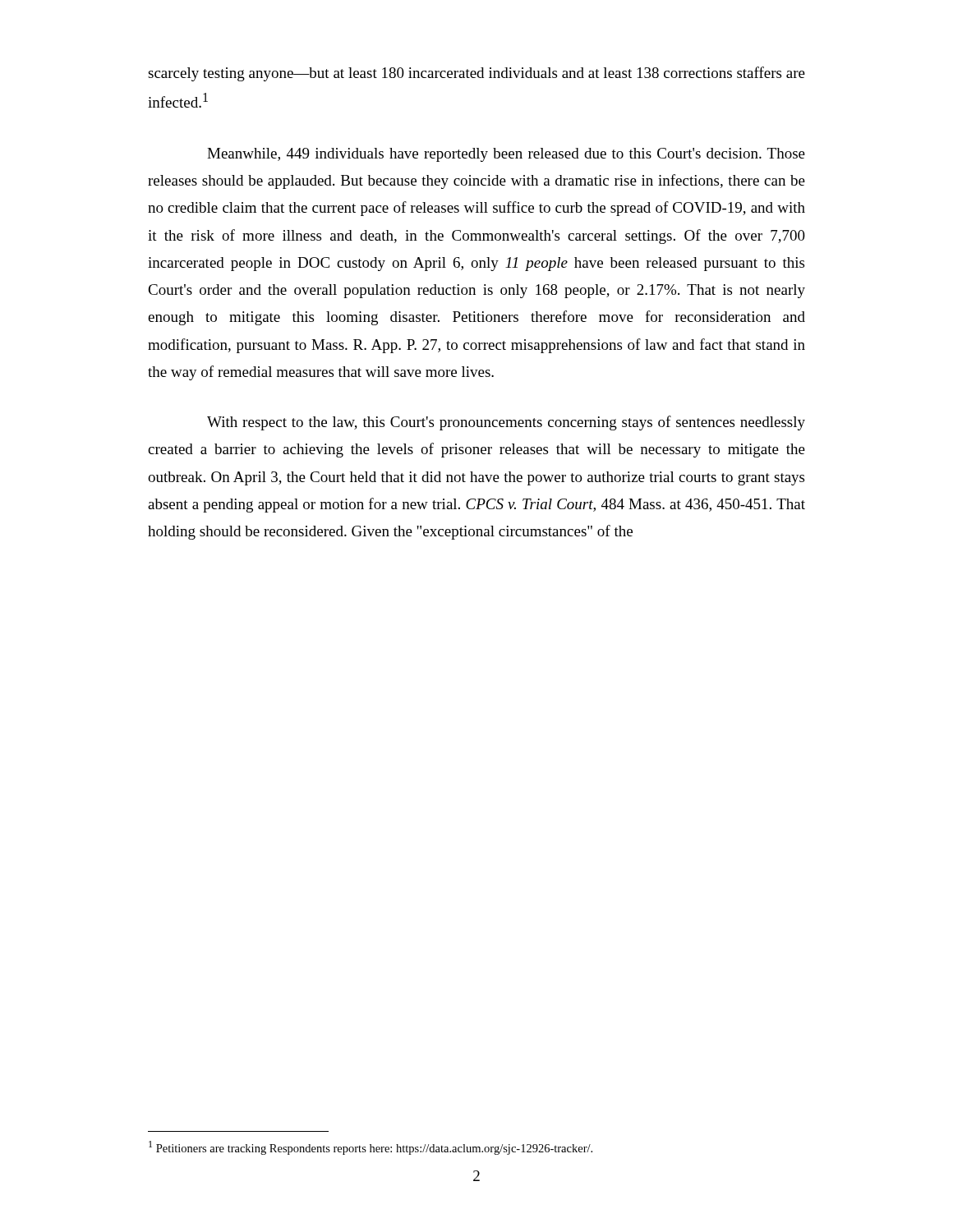Click on the footnote containing "1 Petitioners are tracking Respondents reports"

point(371,1147)
